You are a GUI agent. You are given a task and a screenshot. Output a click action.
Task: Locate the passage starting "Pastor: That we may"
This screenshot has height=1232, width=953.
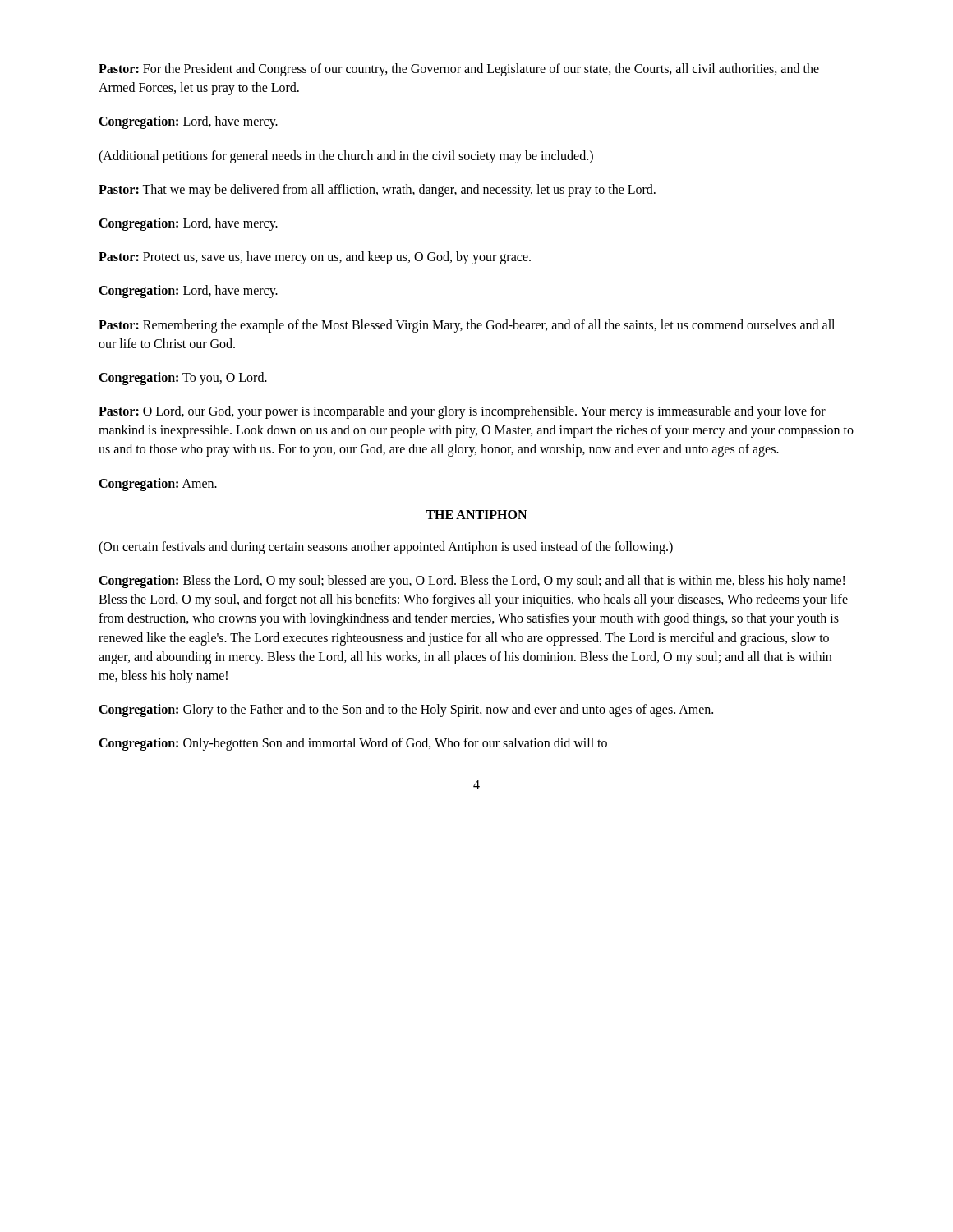(377, 189)
